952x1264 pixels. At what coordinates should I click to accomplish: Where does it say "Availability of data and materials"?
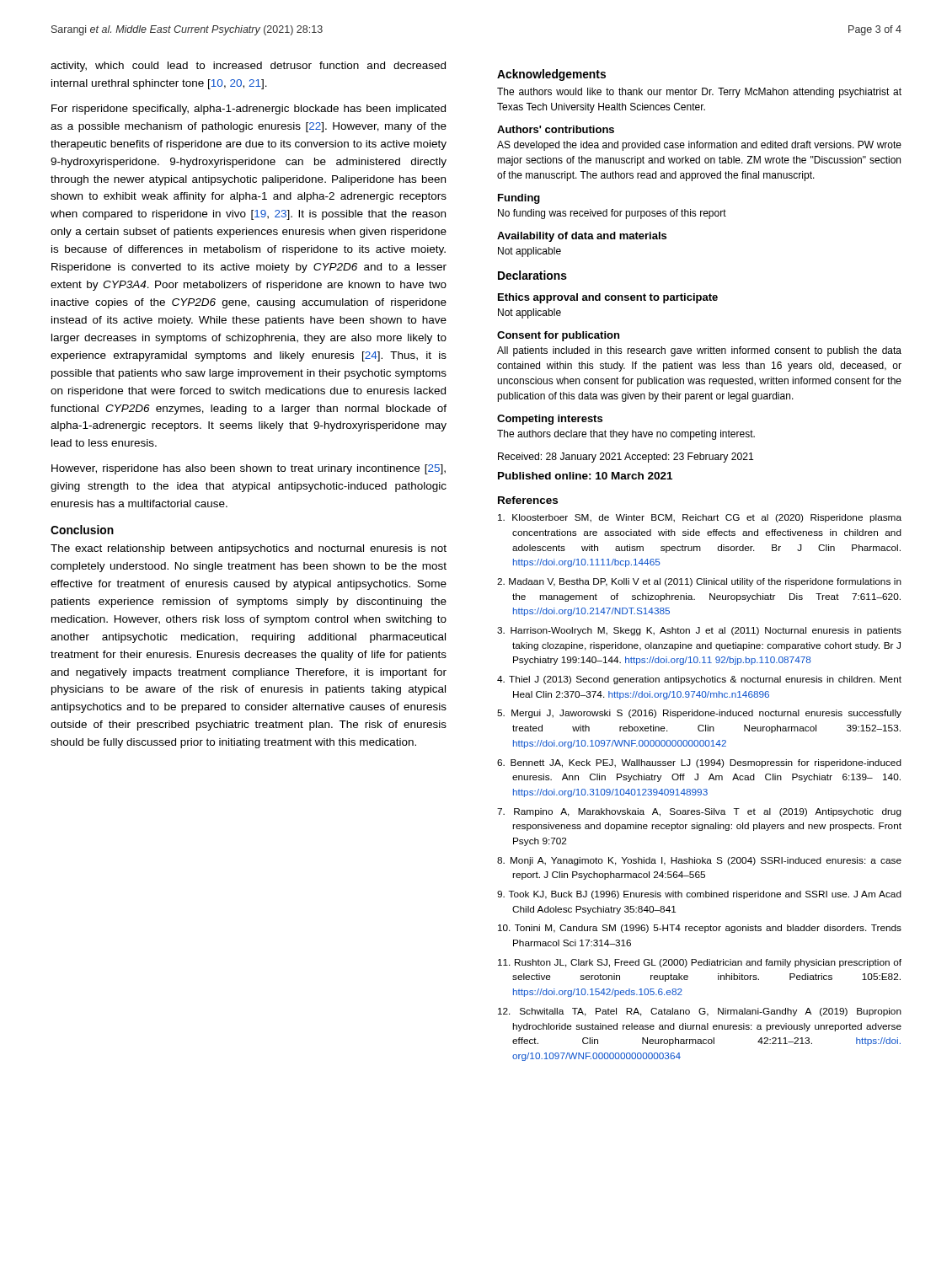tap(582, 235)
